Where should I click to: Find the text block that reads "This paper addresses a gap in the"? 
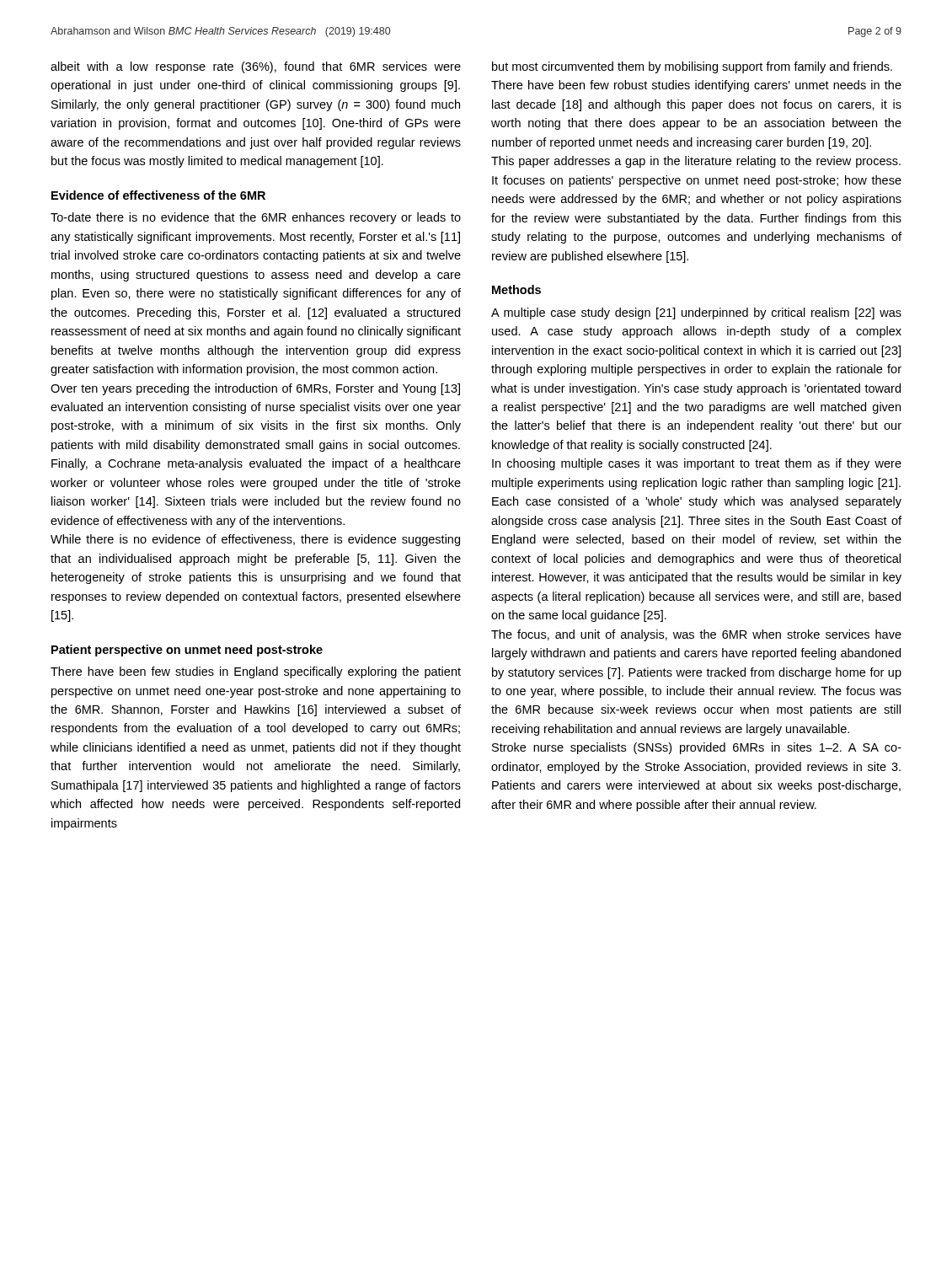[696, 209]
